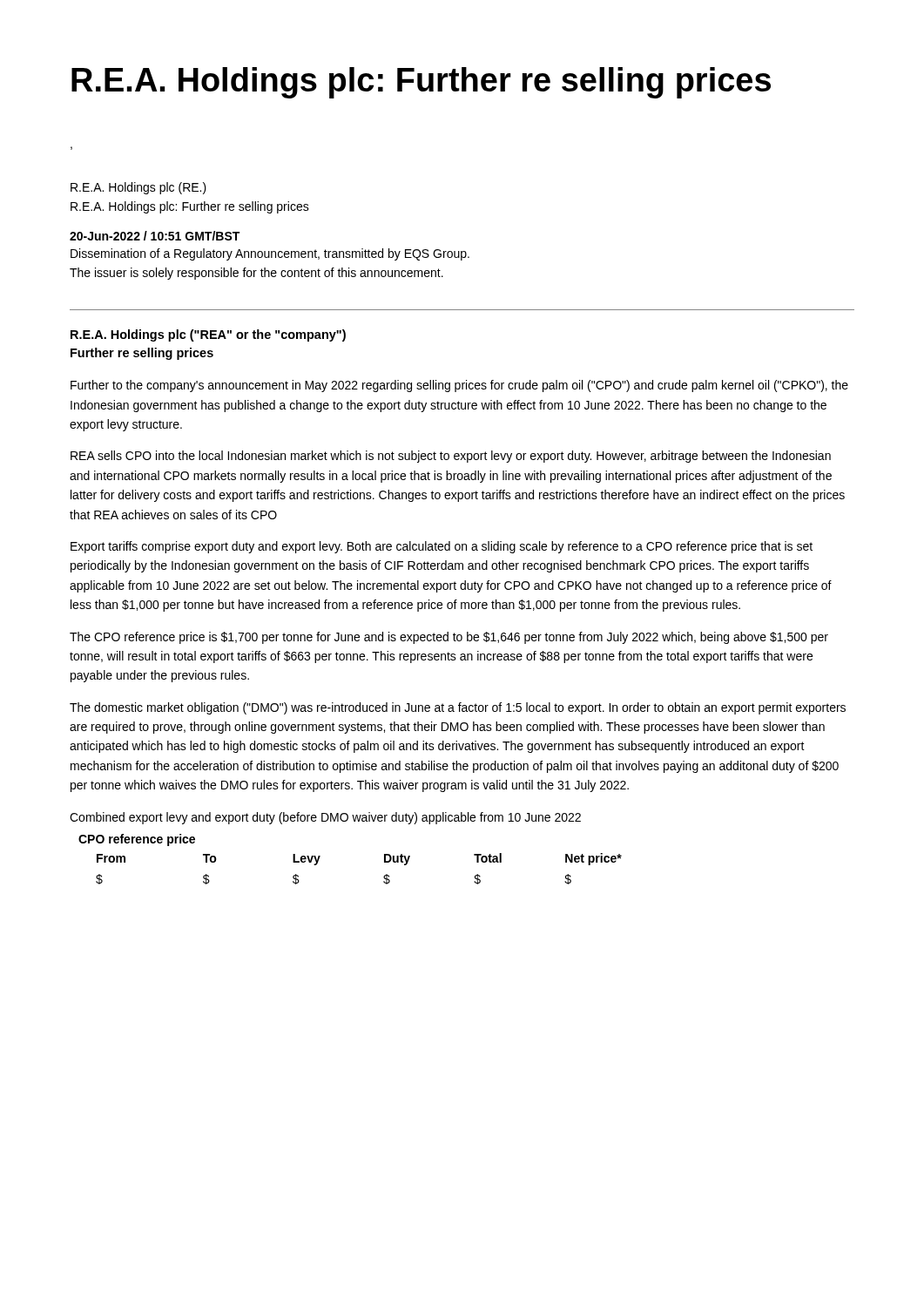Select the title containing "R.E.A. Holdings plc: Further re selling prices"

pyautogui.click(x=462, y=81)
